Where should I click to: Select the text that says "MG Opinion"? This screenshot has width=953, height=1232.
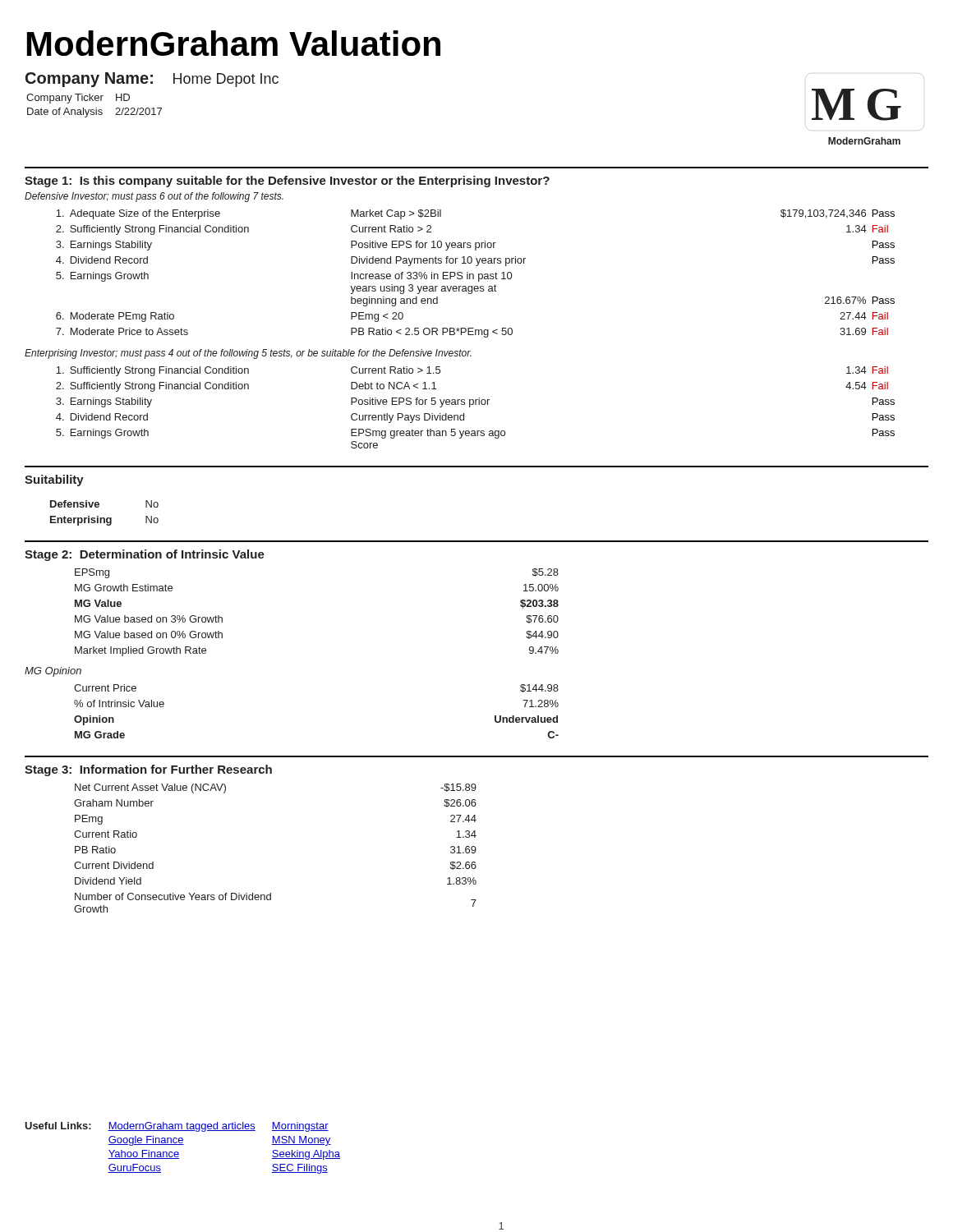53,671
